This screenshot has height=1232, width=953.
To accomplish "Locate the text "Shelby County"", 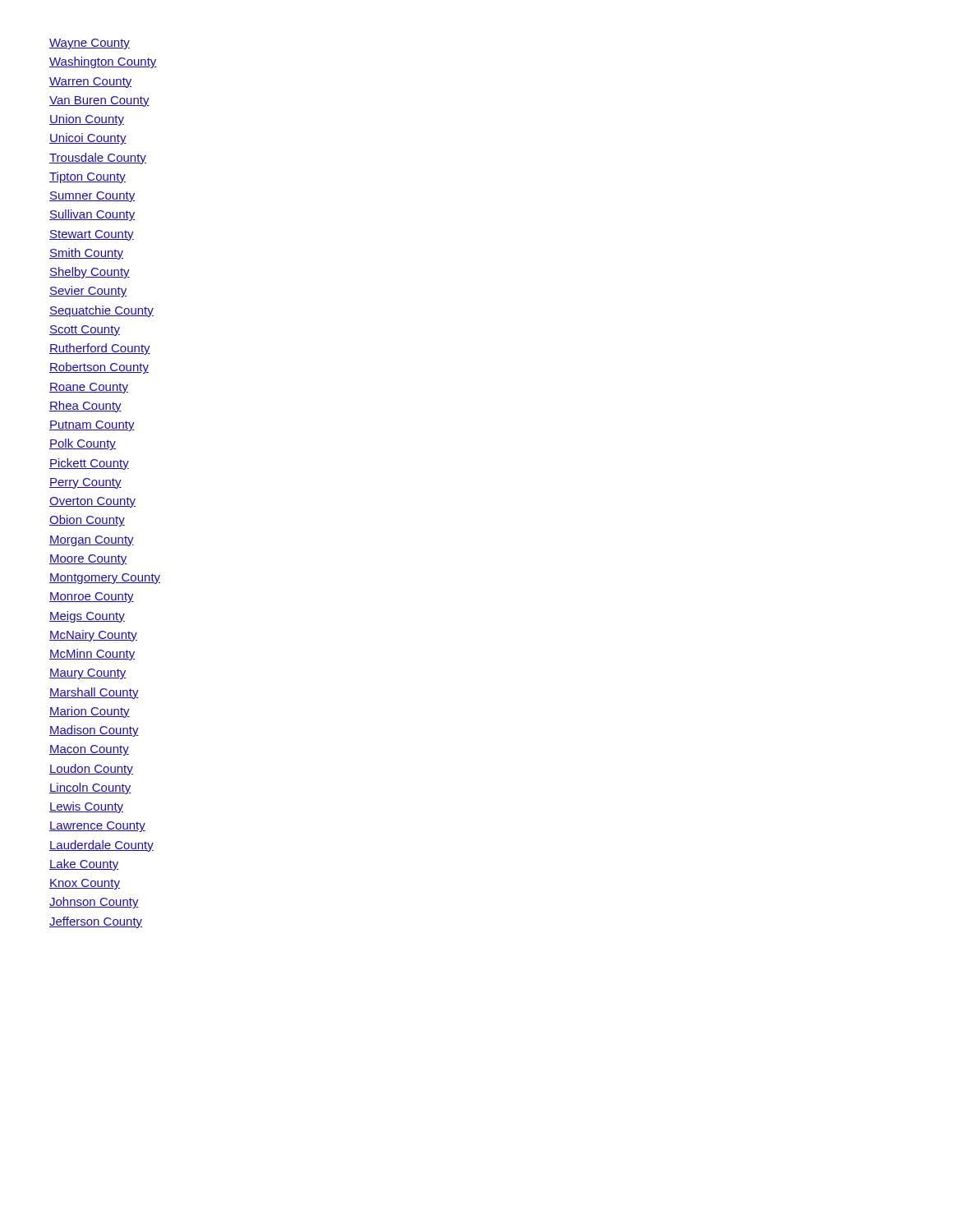I will (x=90, y=273).
